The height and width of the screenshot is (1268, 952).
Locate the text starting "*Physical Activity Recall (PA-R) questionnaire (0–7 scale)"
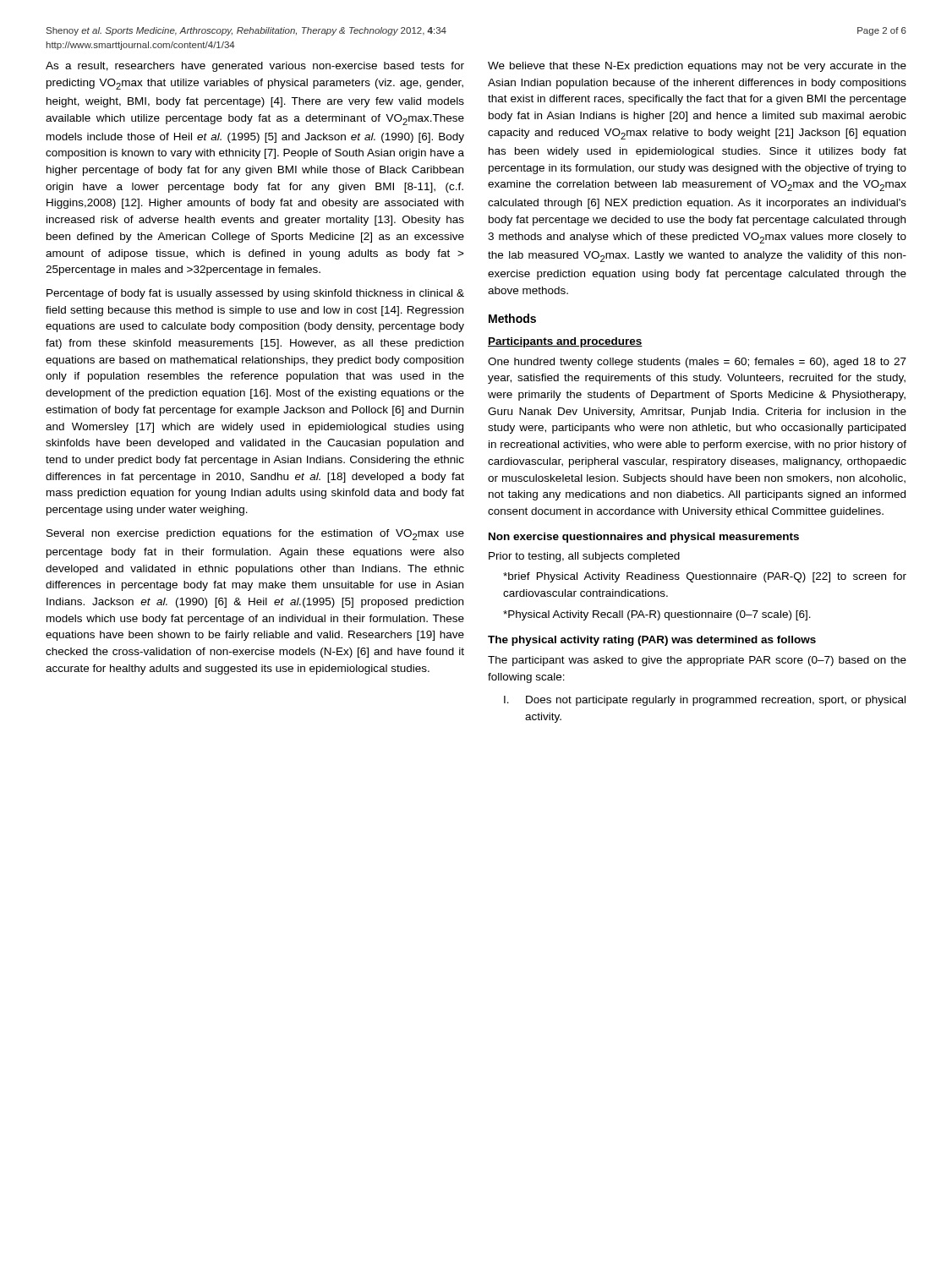point(657,614)
